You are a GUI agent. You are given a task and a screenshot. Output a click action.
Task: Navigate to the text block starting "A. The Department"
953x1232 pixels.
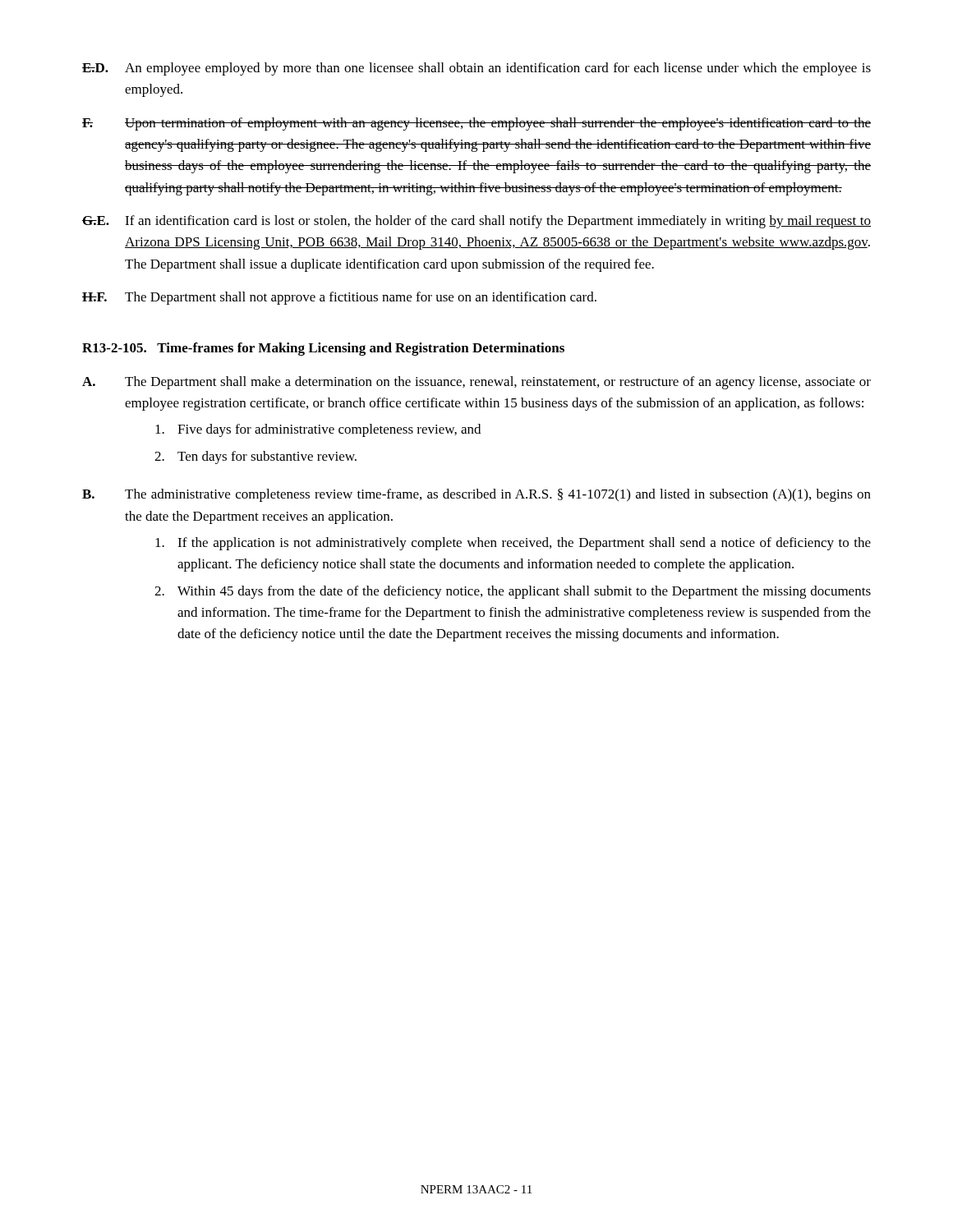coord(476,422)
